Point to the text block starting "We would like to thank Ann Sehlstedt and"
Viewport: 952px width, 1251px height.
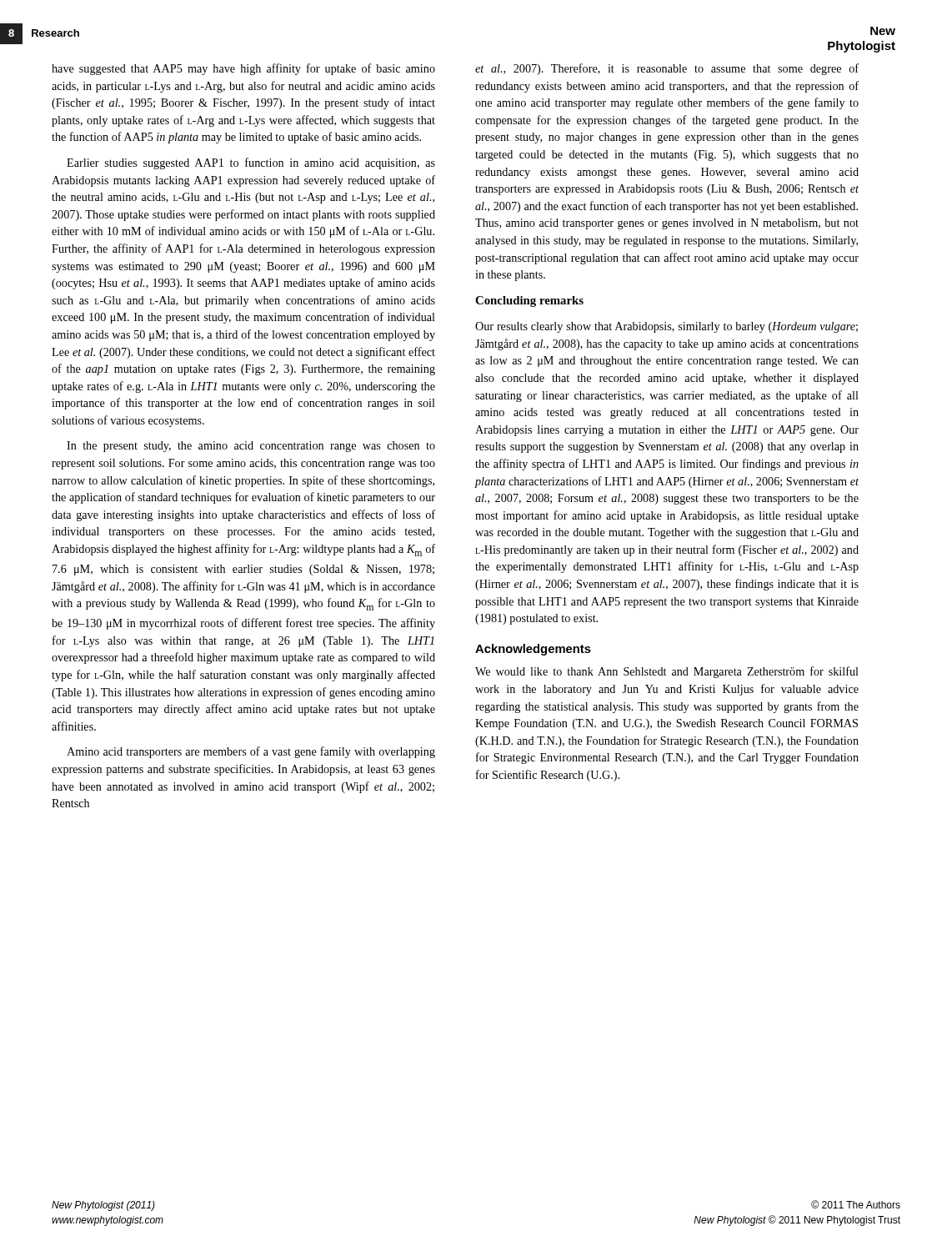tap(667, 723)
